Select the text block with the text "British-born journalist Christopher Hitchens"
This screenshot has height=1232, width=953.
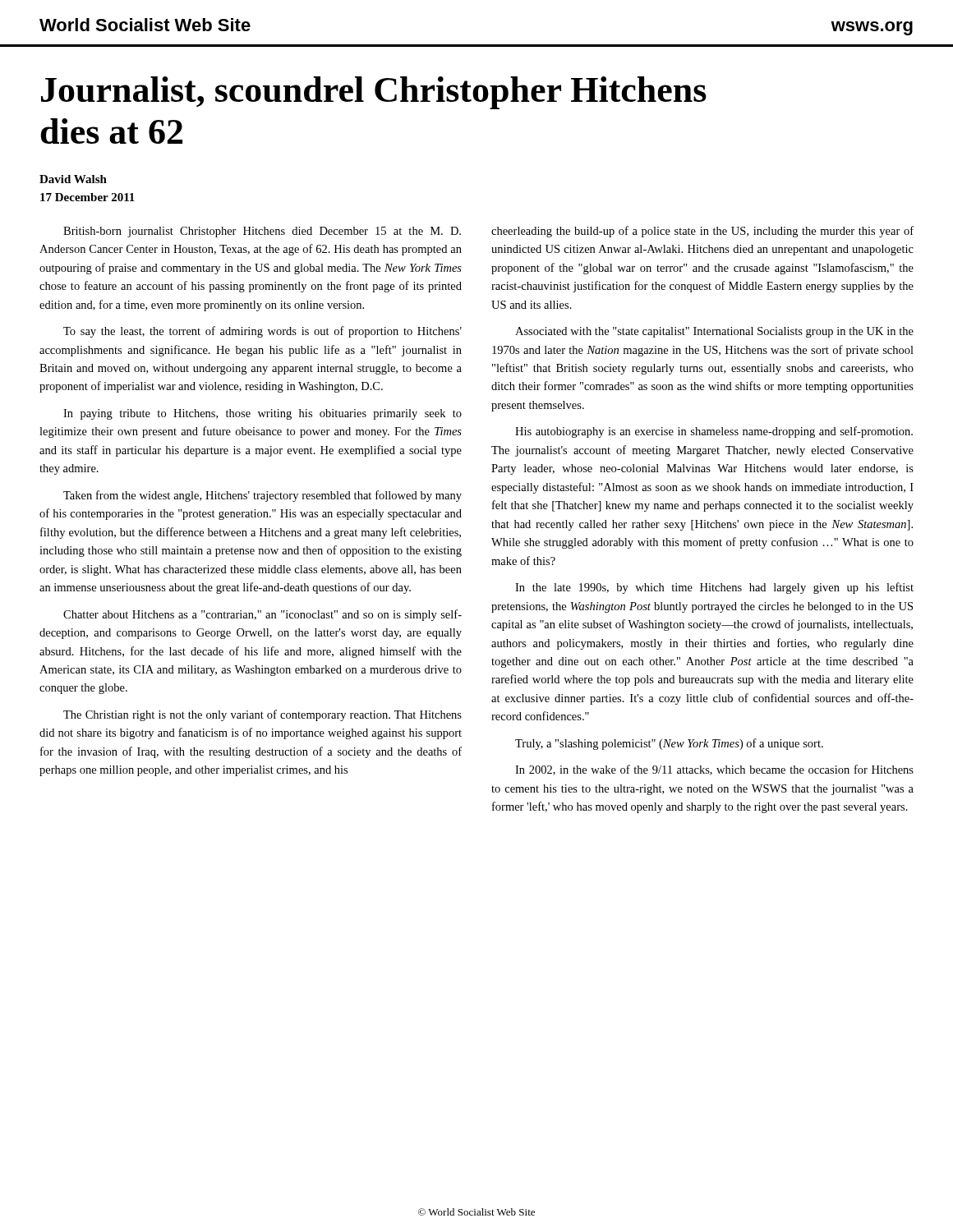tap(251, 500)
